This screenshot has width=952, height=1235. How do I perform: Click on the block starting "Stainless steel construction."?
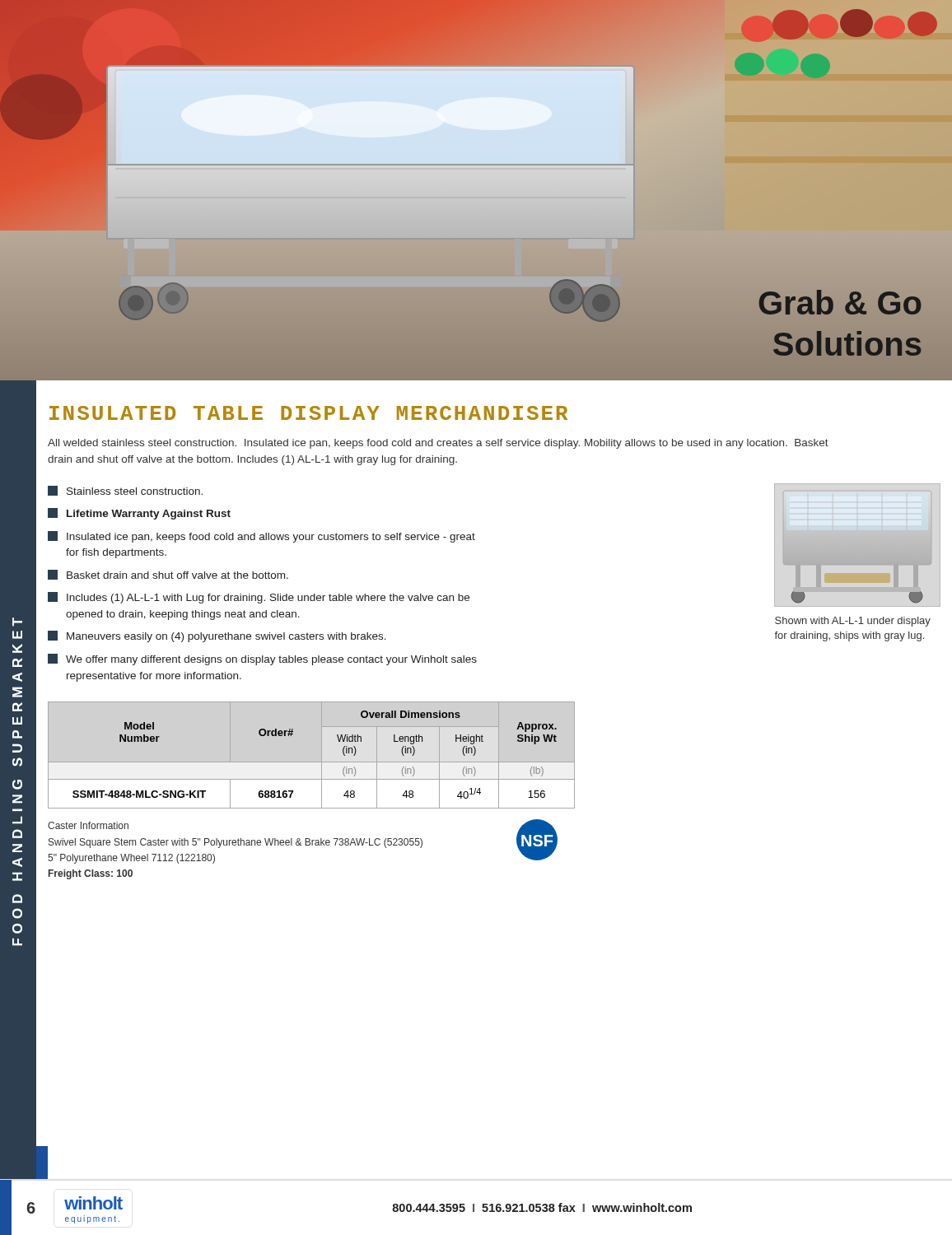(126, 491)
